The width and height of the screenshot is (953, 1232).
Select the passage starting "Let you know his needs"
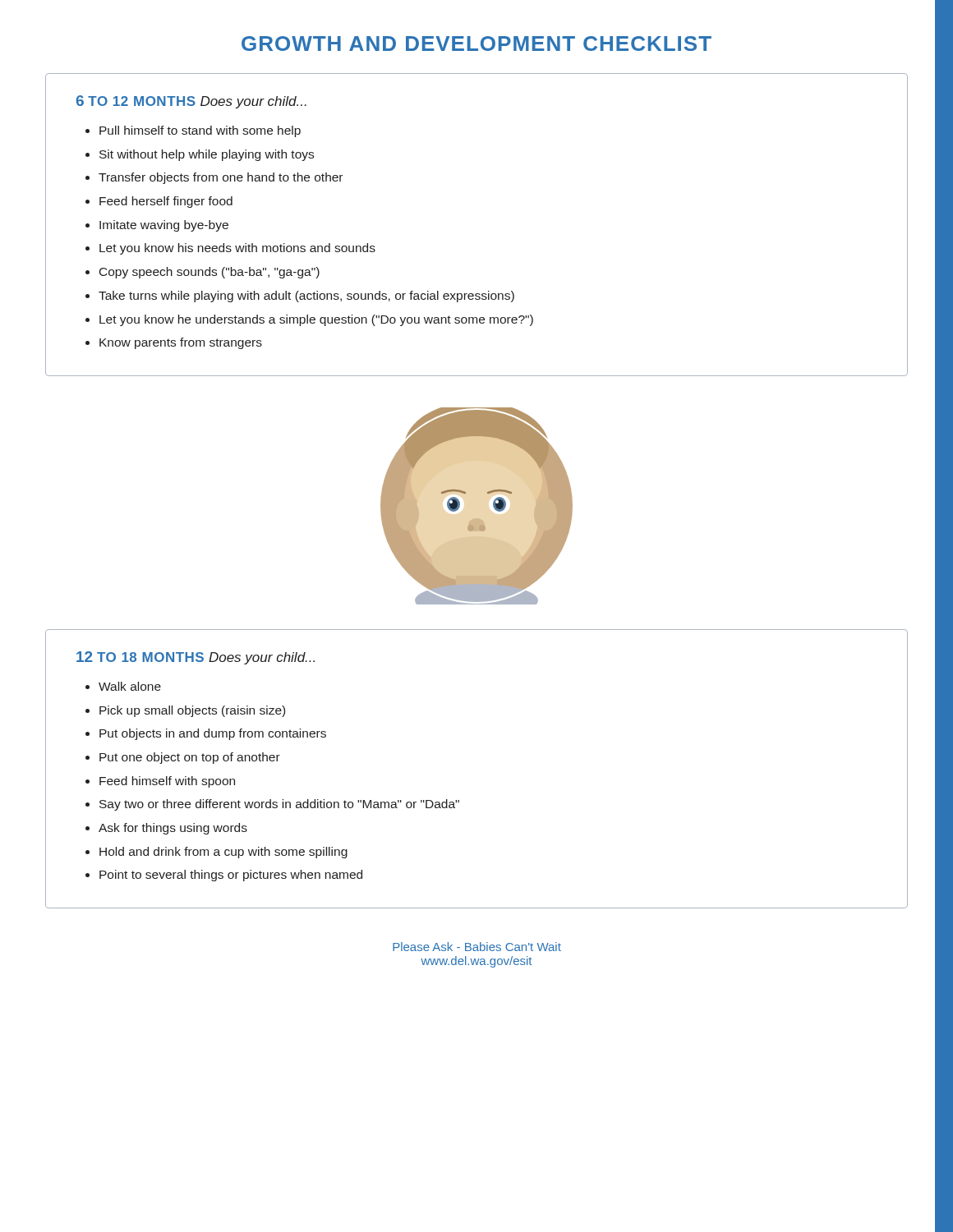coord(230,249)
